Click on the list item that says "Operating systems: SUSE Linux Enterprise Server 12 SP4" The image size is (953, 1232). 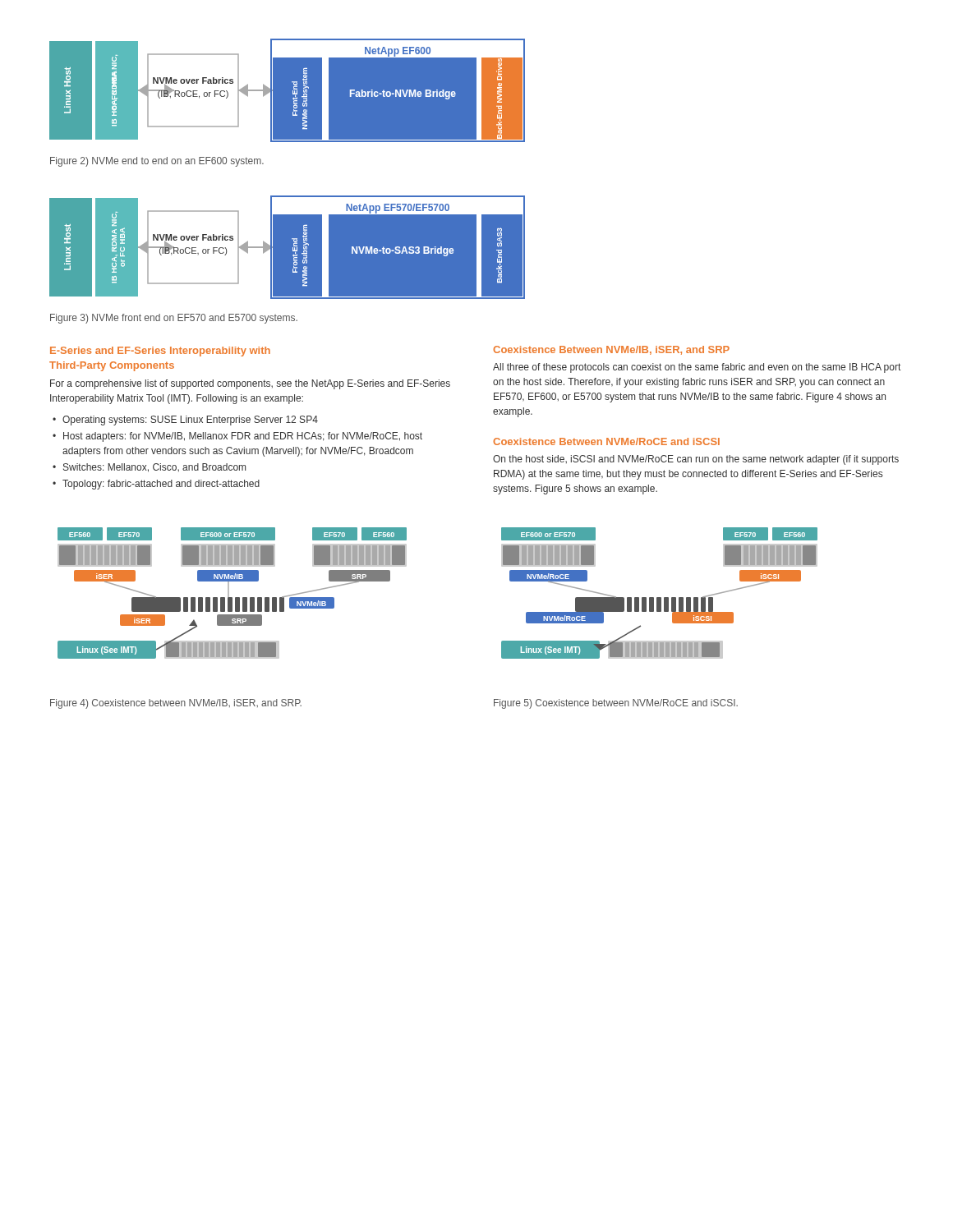(190, 420)
